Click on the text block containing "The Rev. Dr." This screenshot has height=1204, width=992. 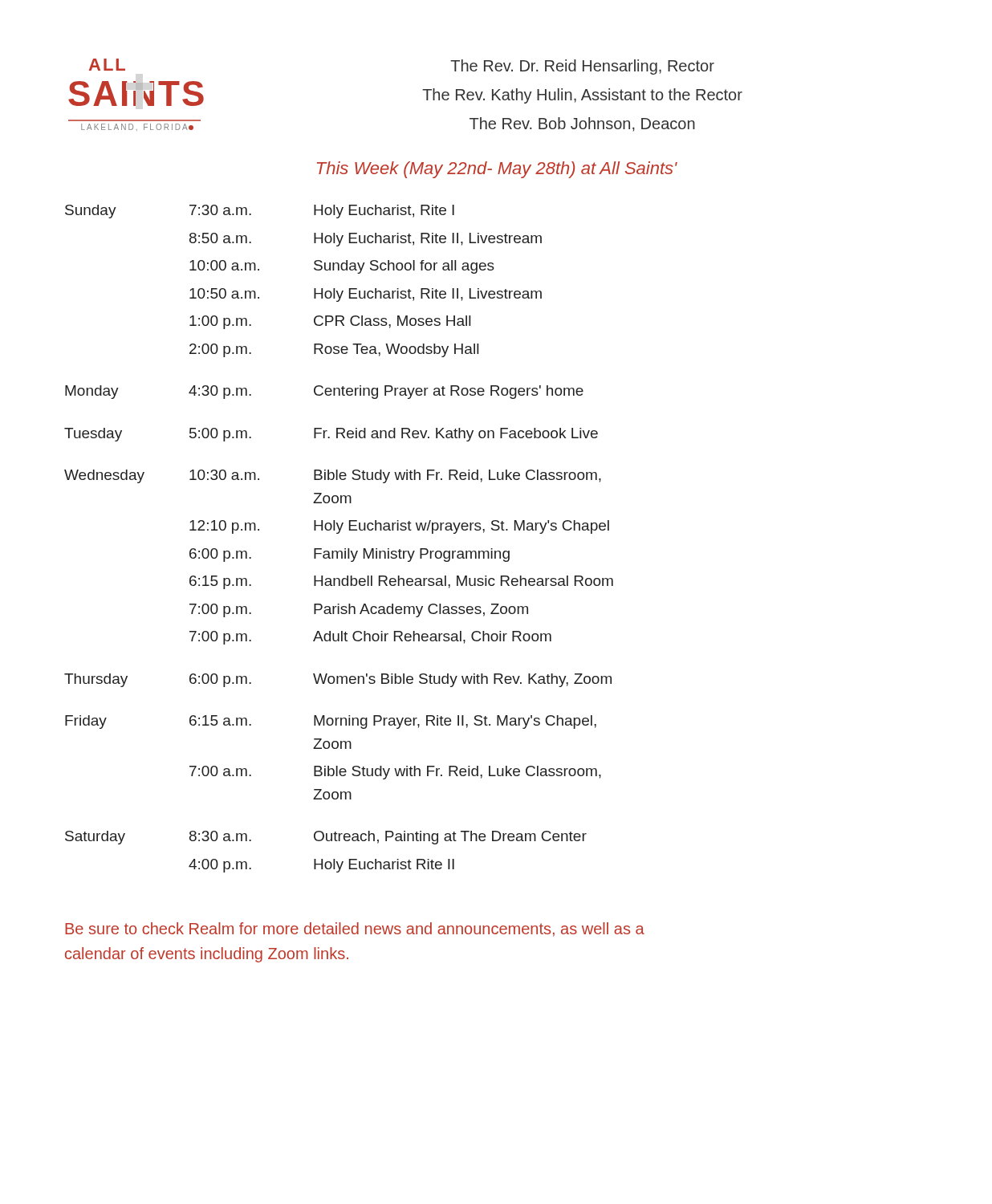click(582, 66)
